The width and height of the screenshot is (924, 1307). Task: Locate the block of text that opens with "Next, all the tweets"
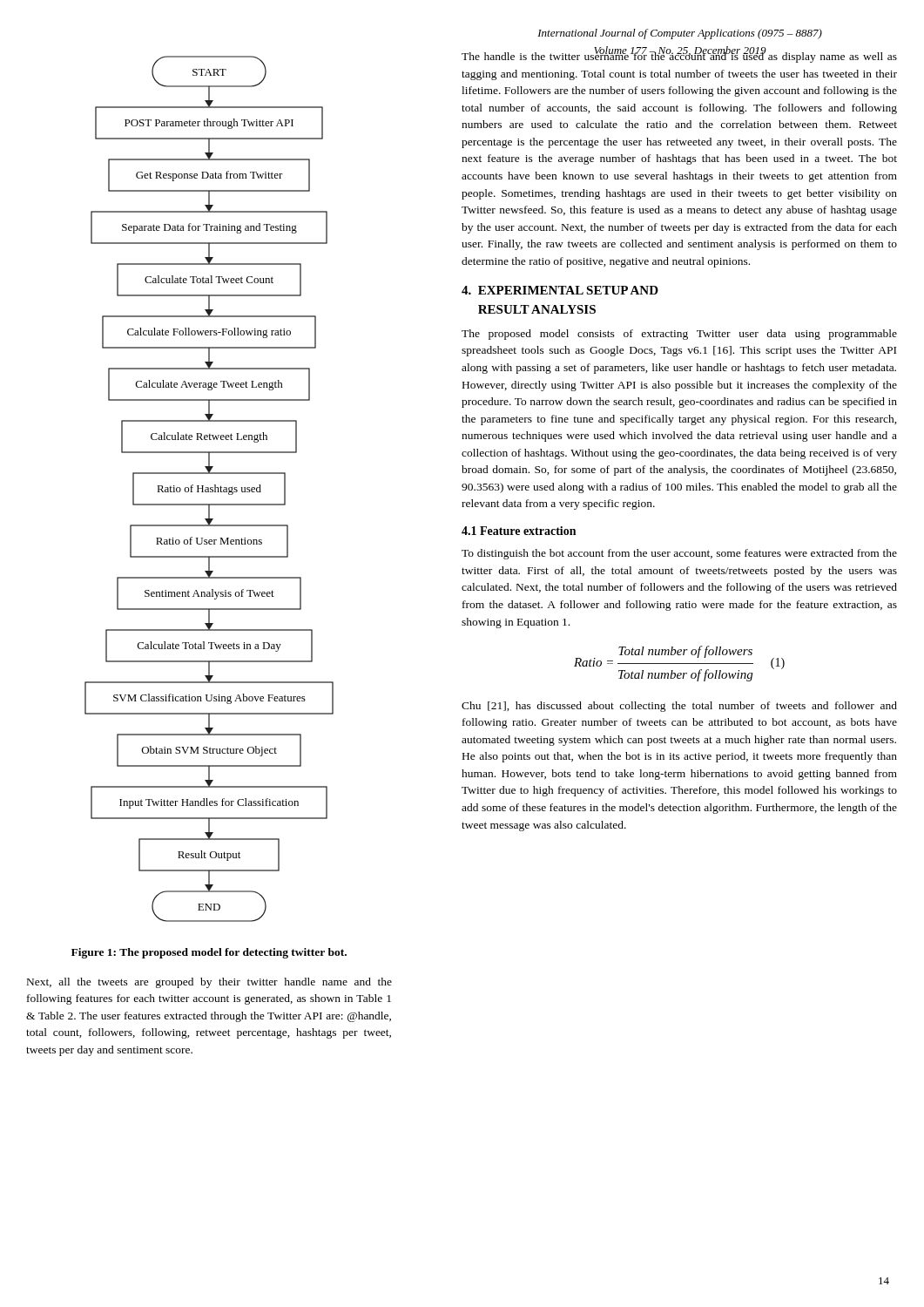209,1015
